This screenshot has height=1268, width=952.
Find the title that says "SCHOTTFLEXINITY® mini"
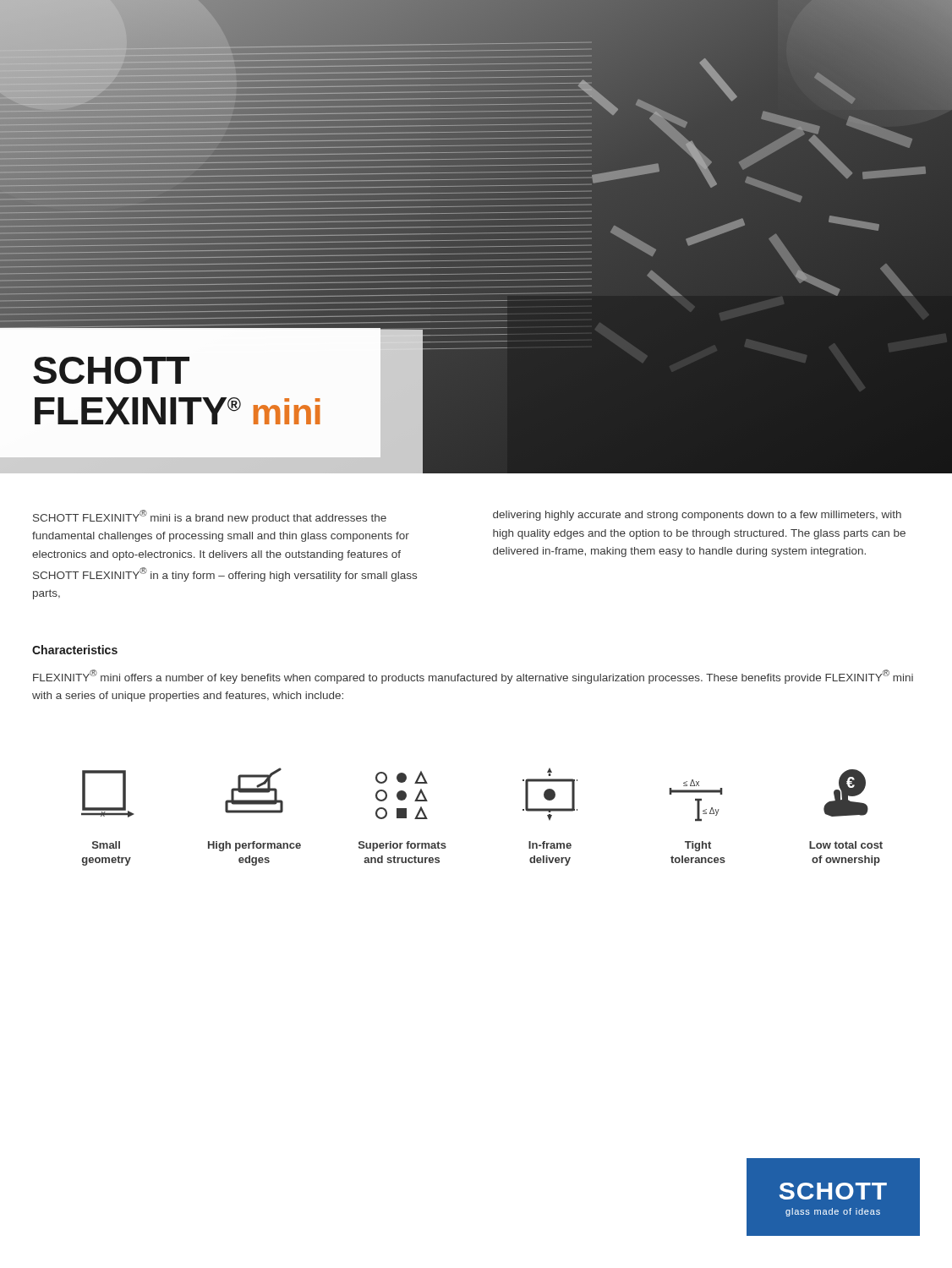coord(190,391)
